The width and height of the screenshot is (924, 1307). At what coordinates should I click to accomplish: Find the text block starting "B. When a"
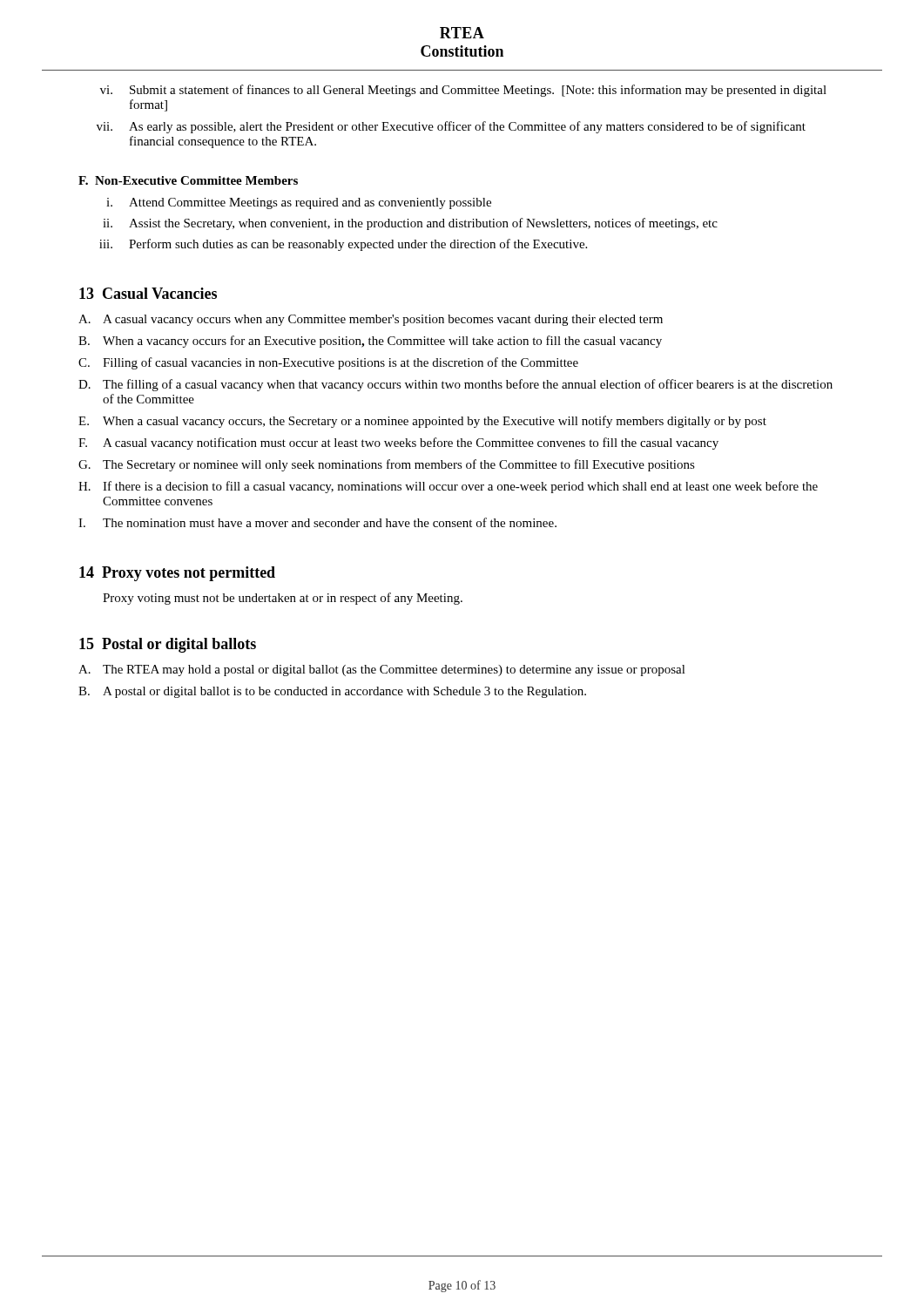pyautogui.click(x=462, y=341)
